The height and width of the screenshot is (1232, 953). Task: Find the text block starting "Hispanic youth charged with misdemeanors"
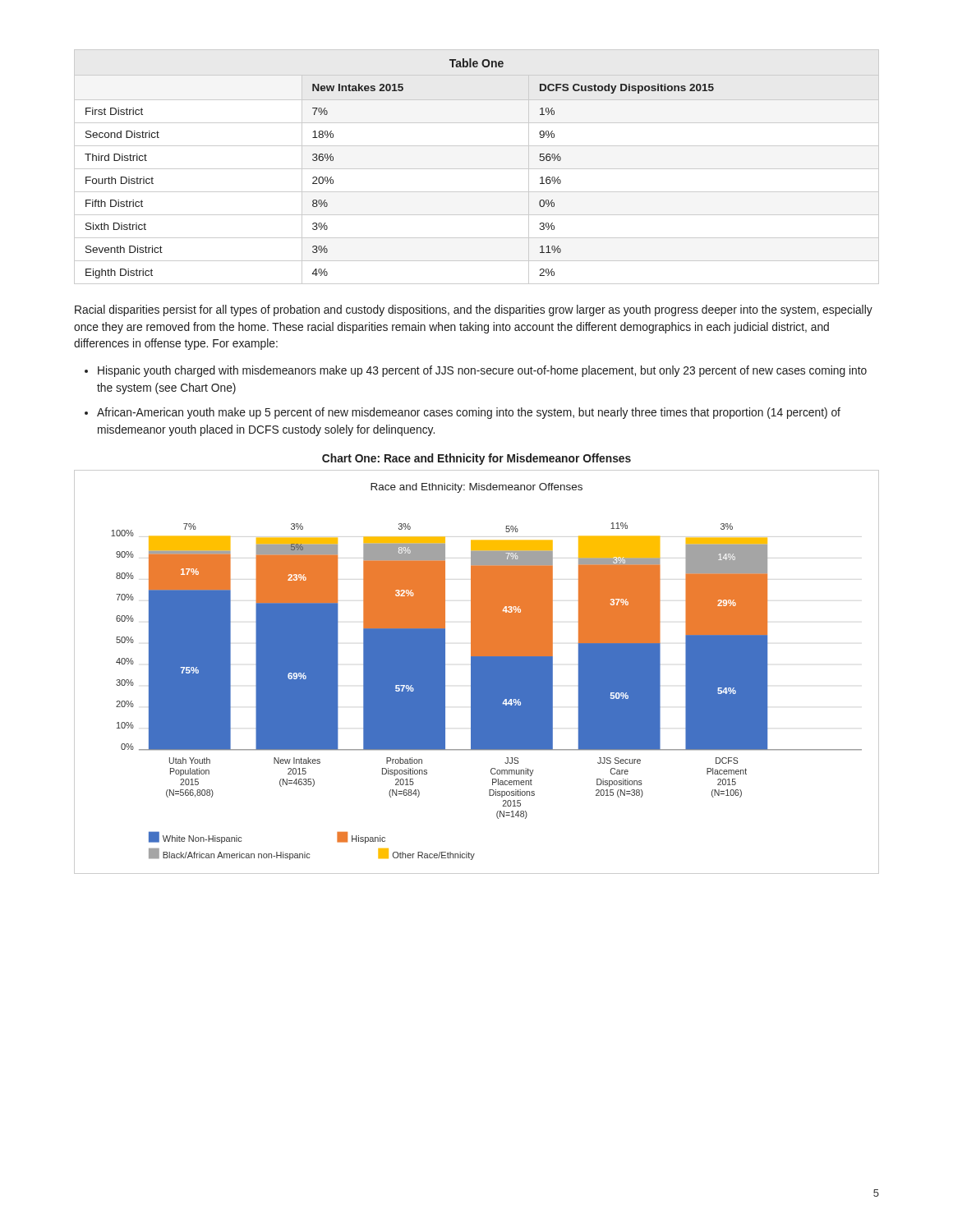click(x=482, y=379)
